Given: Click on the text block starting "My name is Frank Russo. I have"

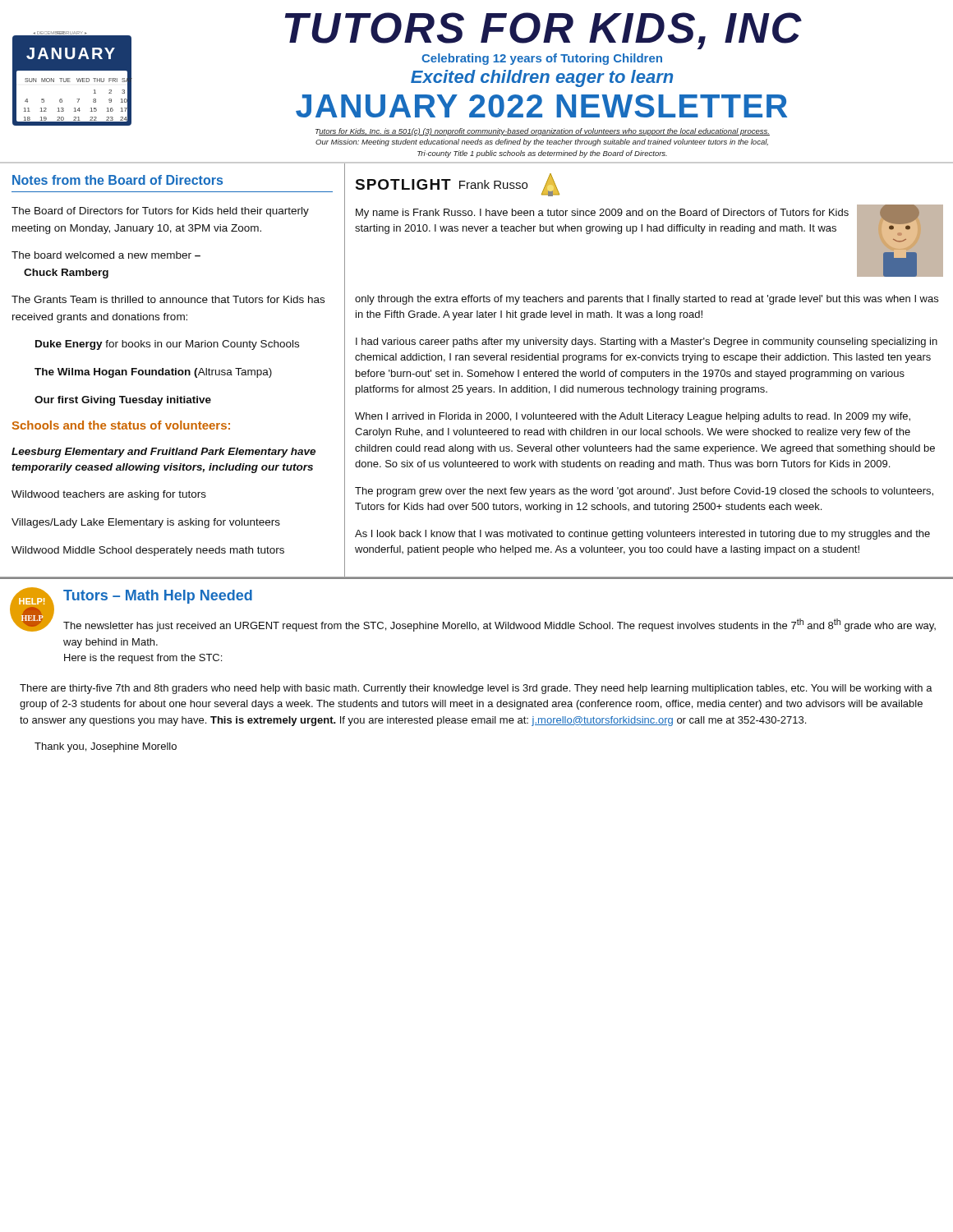Looking at the screenshot, I should click(x=602, y=220).
